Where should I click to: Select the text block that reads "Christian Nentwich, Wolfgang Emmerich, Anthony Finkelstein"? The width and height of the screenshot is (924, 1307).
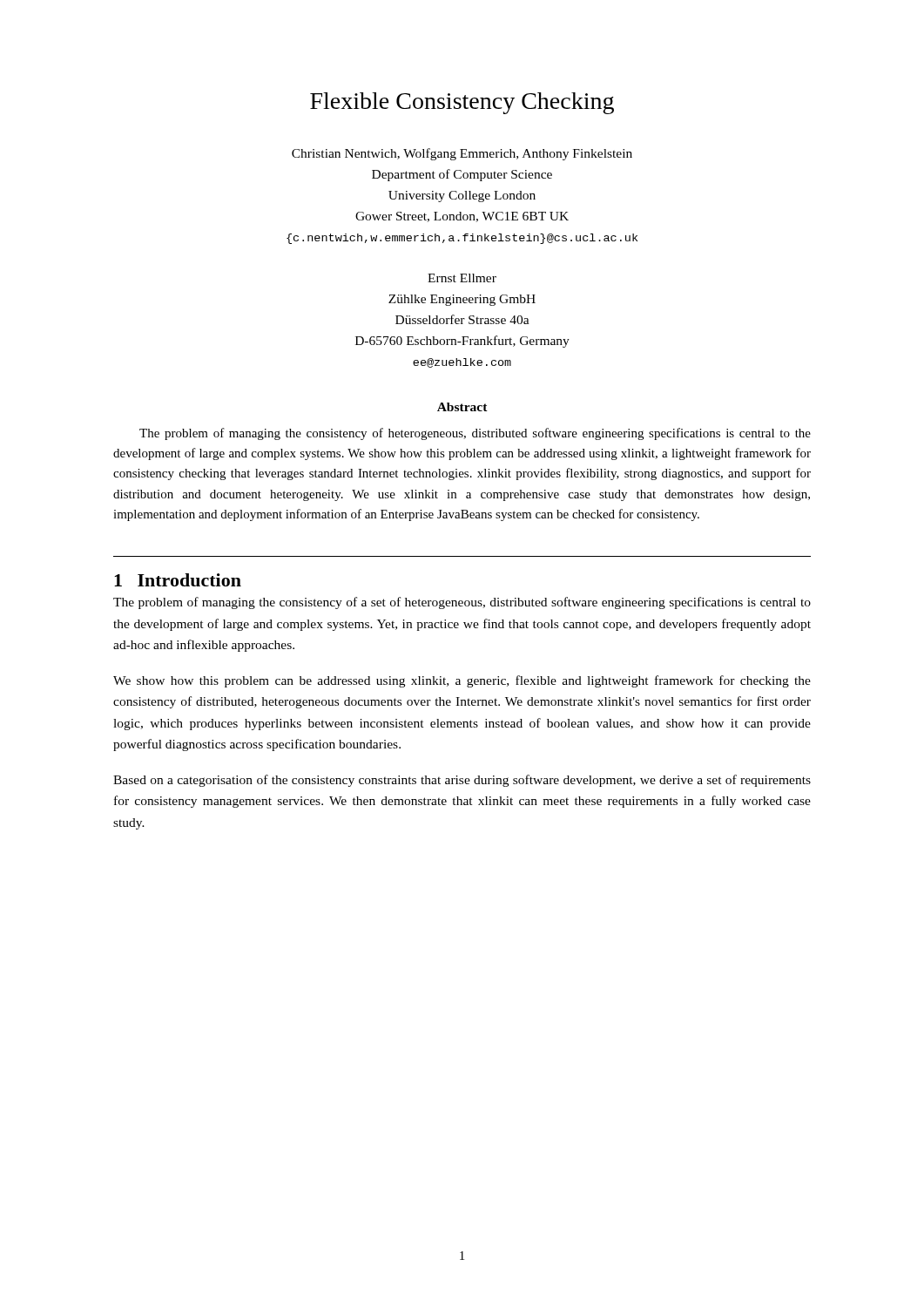(x=462, y=195)
